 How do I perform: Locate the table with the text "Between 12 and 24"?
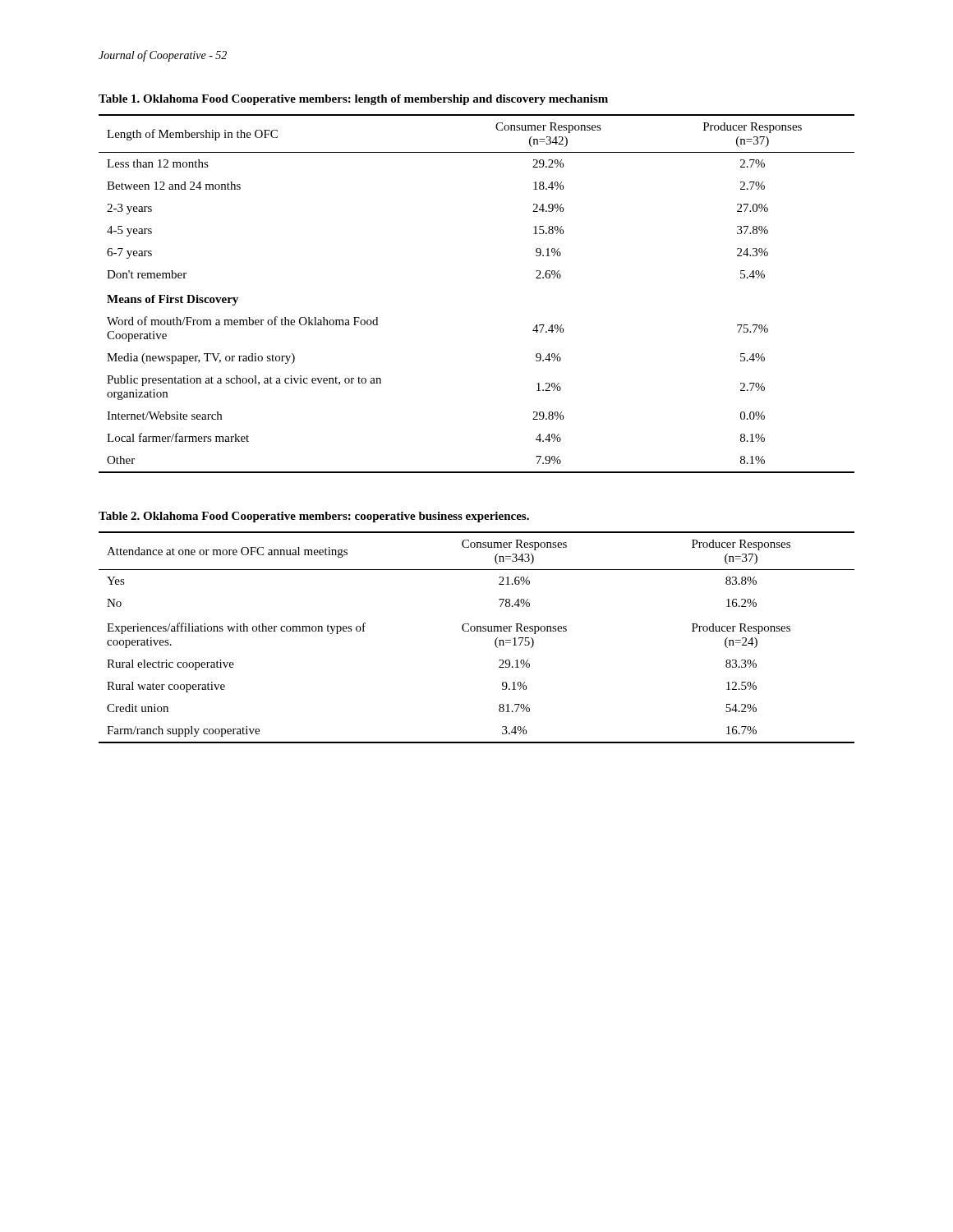[476, 294]
